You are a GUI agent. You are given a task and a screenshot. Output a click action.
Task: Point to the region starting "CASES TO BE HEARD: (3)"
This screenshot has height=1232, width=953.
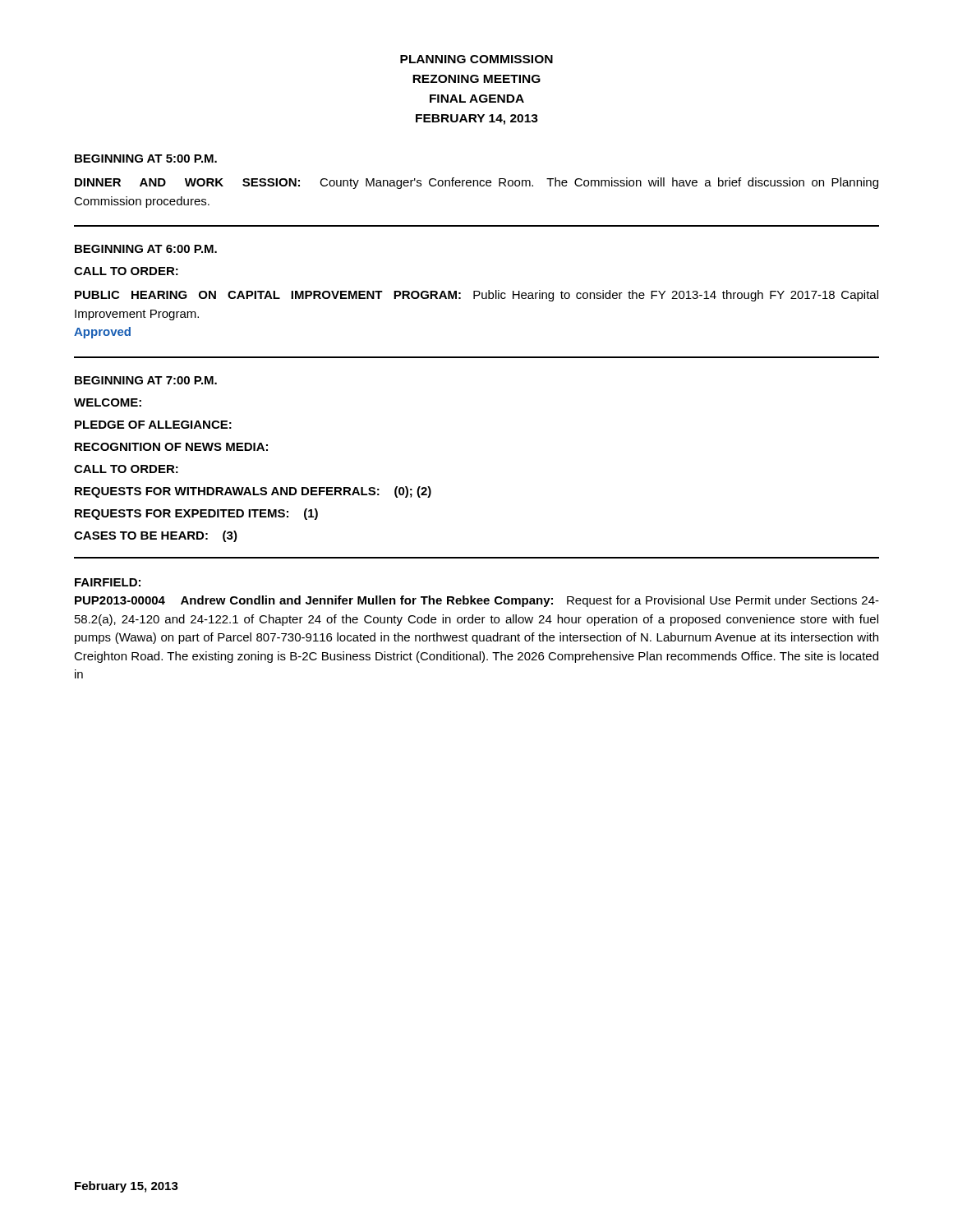pyautogui.click(x=156, y=535)
